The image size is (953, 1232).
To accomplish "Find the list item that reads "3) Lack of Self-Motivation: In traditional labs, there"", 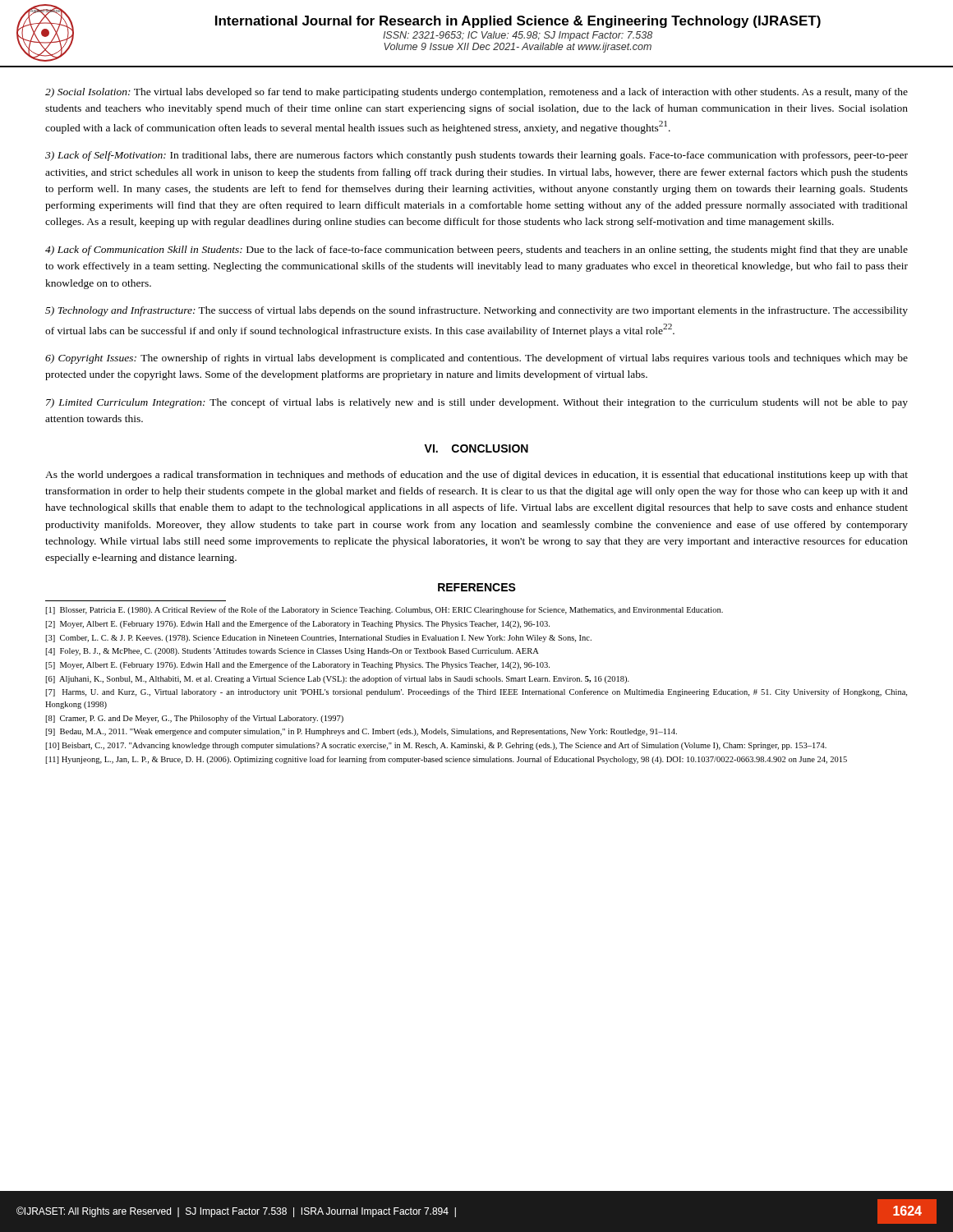I will 476,189.
